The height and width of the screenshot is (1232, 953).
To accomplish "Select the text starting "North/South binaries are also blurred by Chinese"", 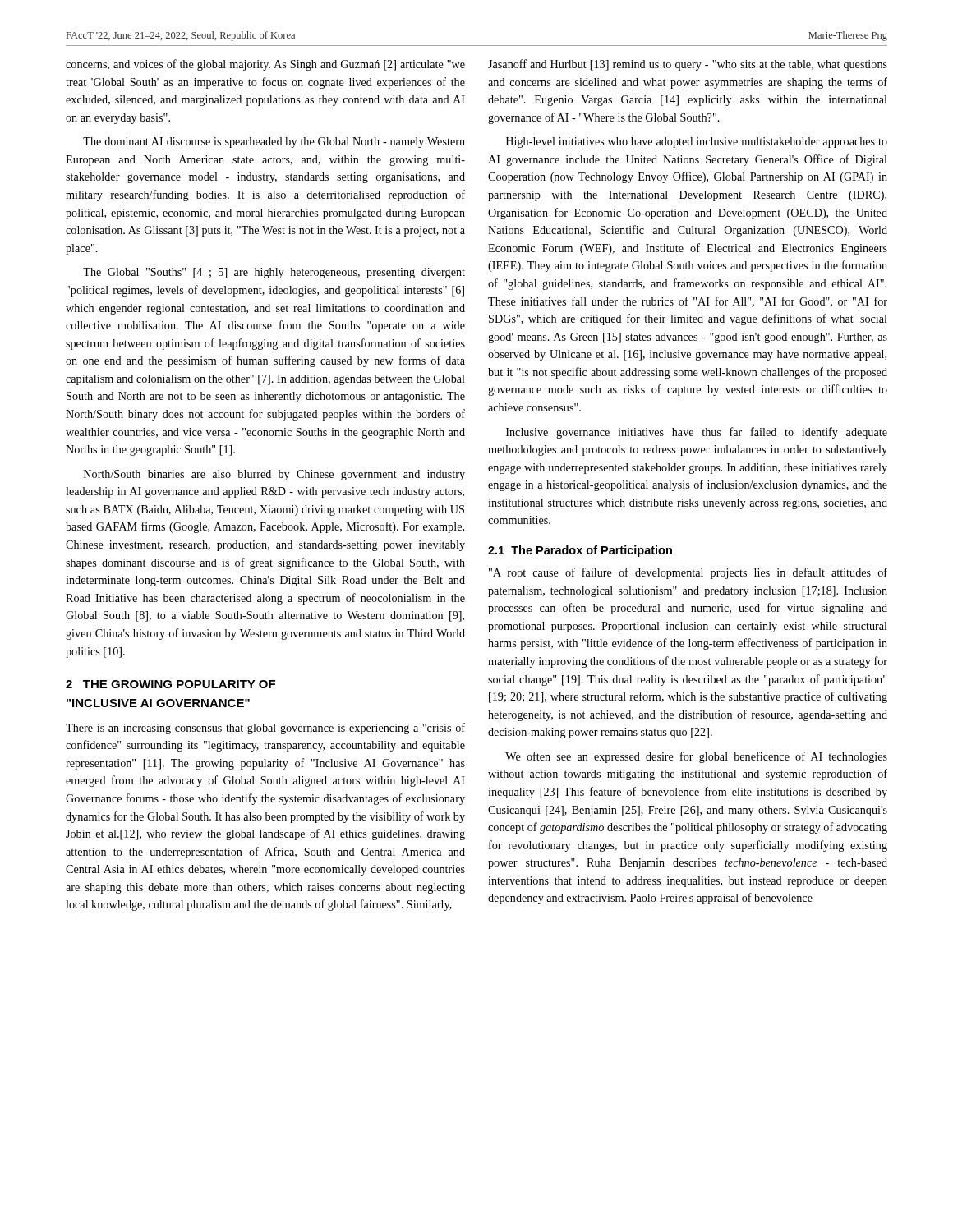I will click(x=265, y=562).
